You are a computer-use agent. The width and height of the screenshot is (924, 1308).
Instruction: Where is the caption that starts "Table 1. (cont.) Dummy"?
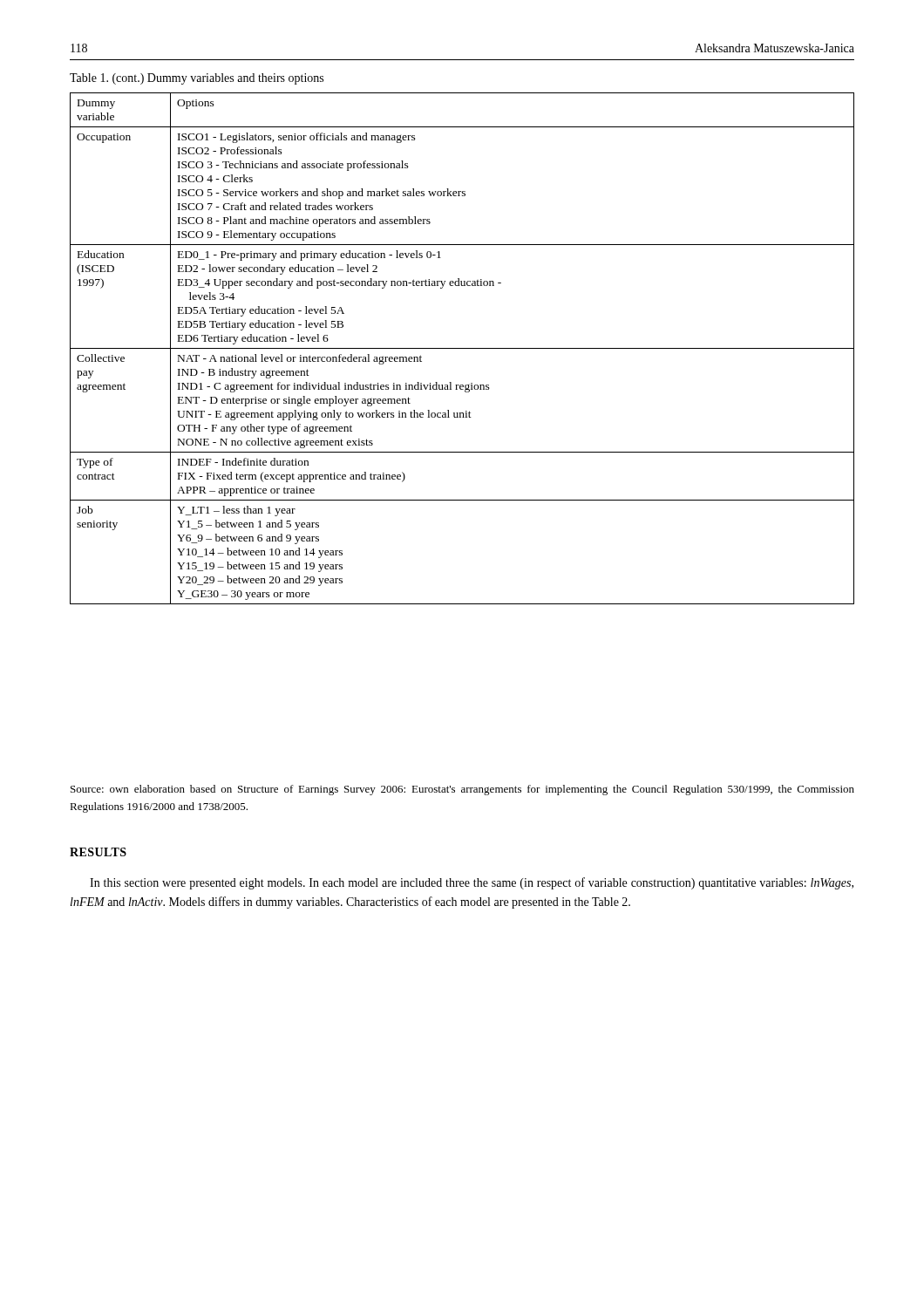pyautogui.click(x=197, y=78)
